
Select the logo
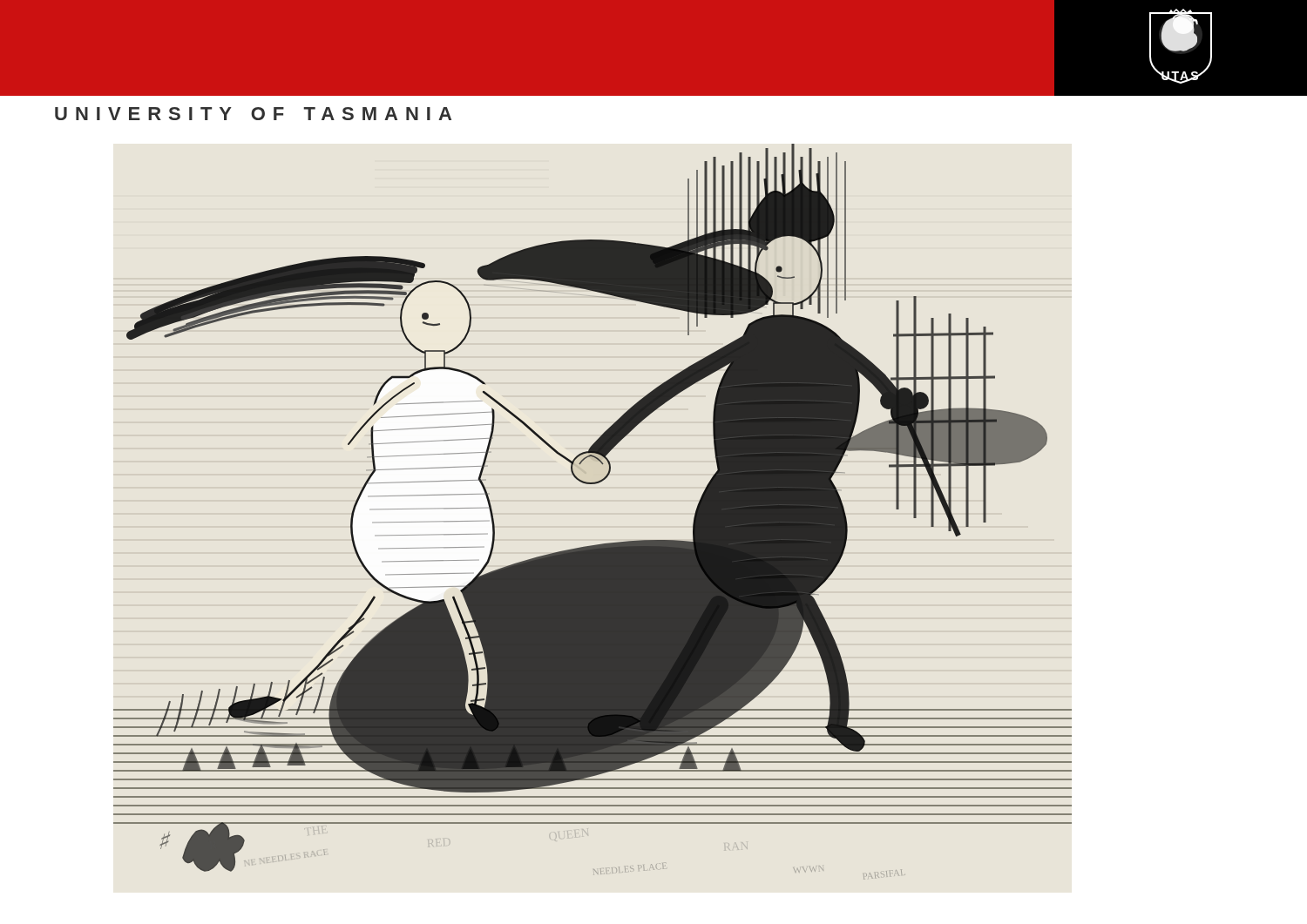point(654,48)
